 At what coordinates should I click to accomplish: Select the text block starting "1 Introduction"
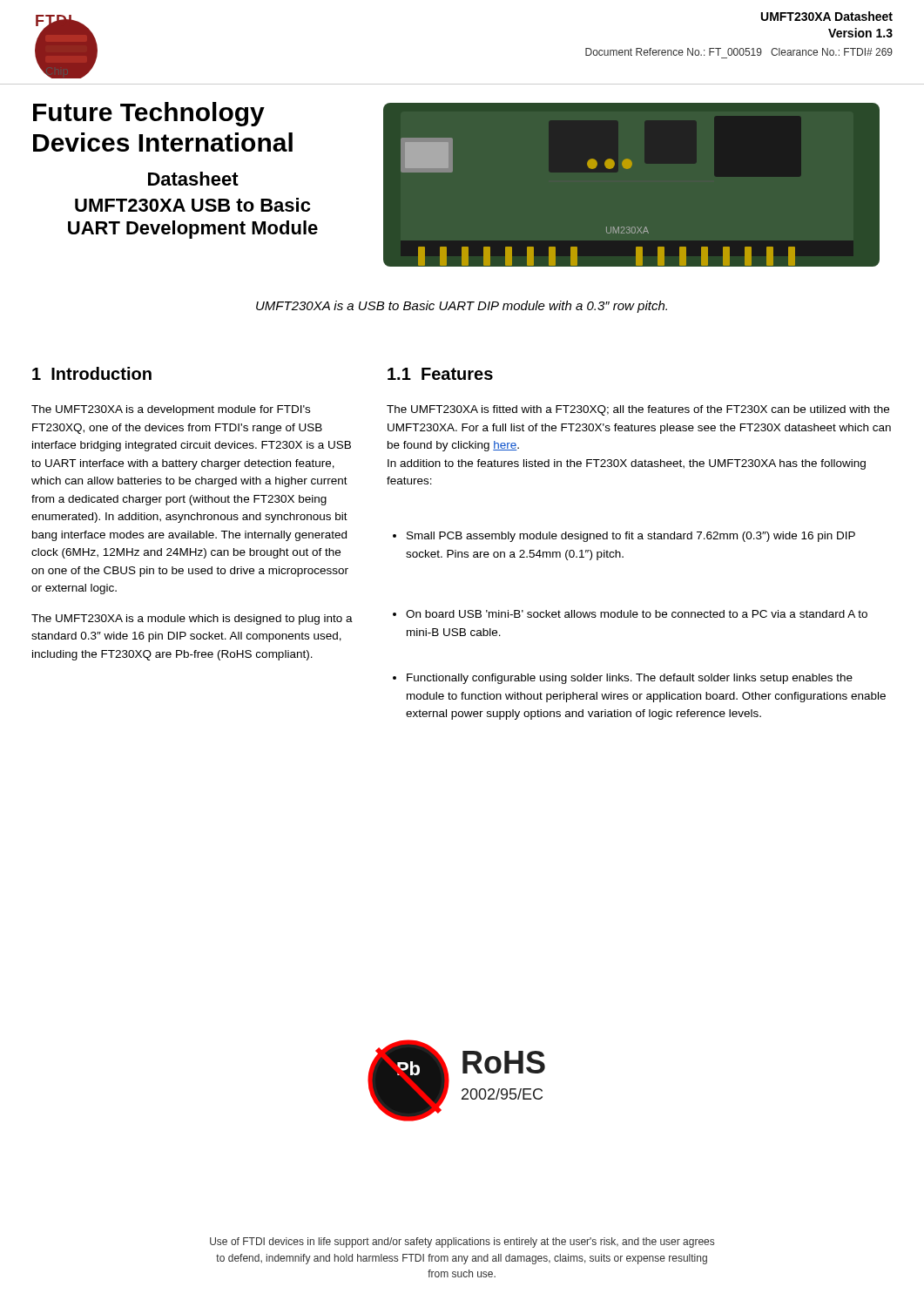[92, 374]
